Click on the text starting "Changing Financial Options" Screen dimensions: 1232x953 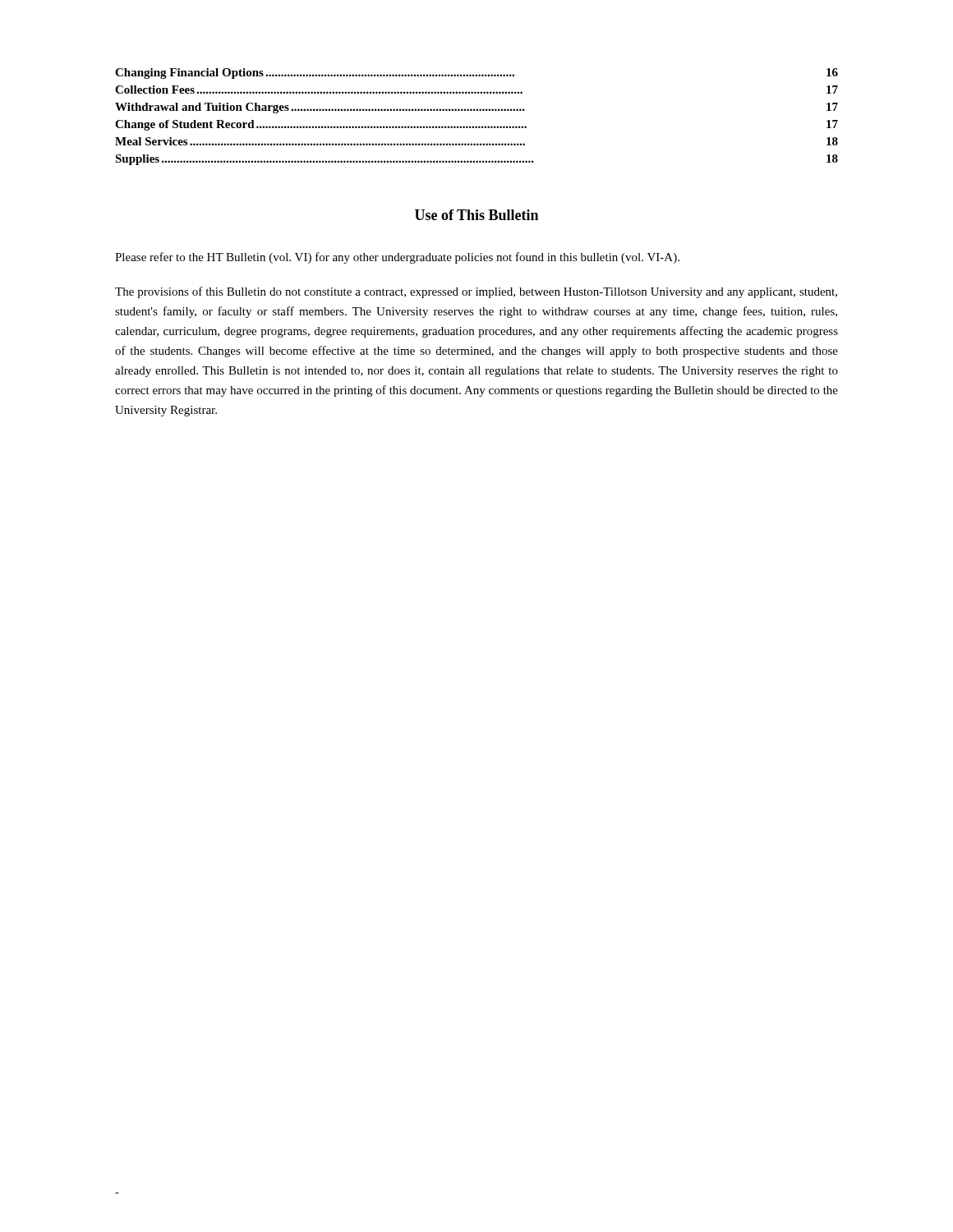pyautogui.click(x=476, y=73)
